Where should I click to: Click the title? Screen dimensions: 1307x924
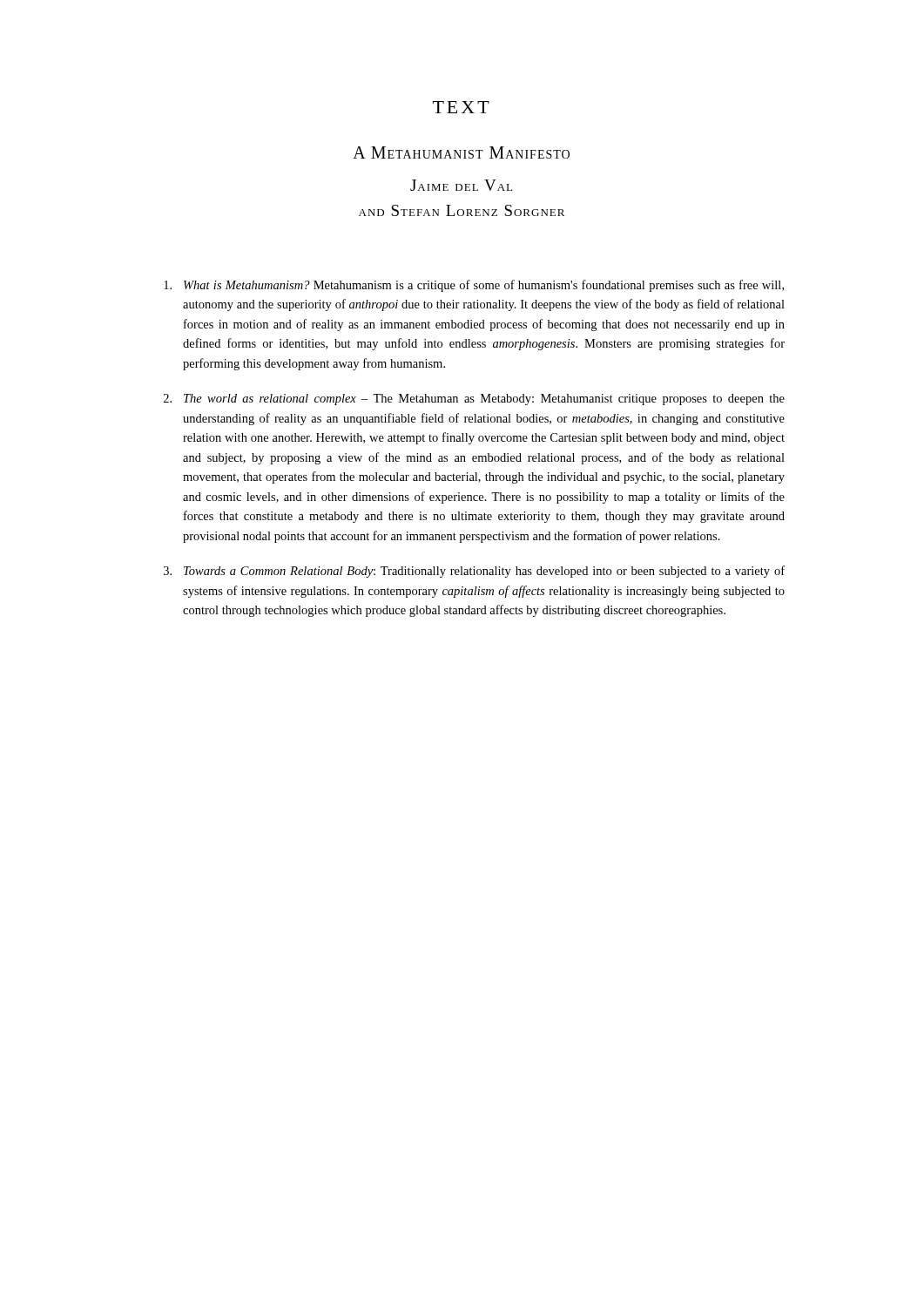[462, 107]
